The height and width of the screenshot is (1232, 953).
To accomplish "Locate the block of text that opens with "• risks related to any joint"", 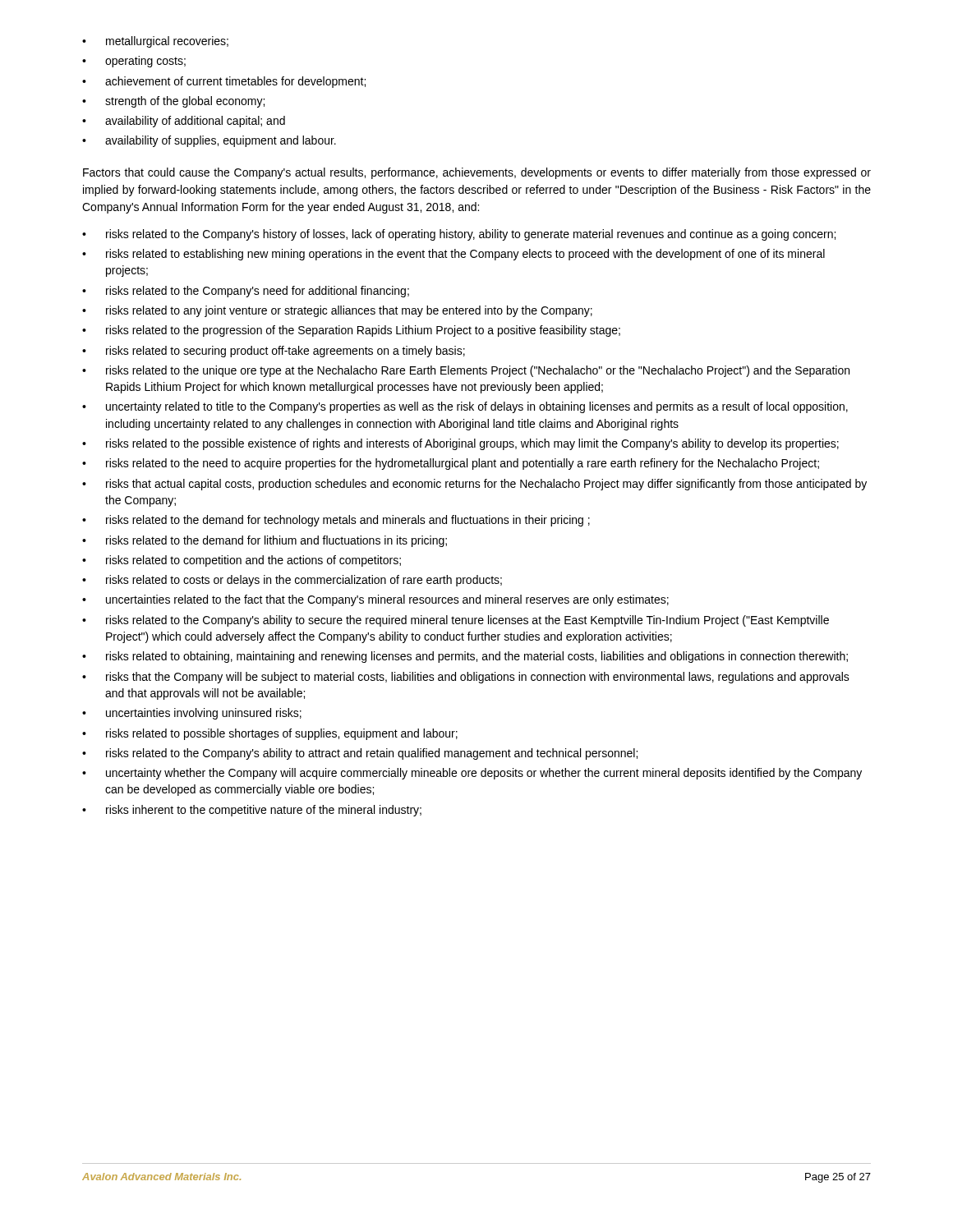I will 476,311.
